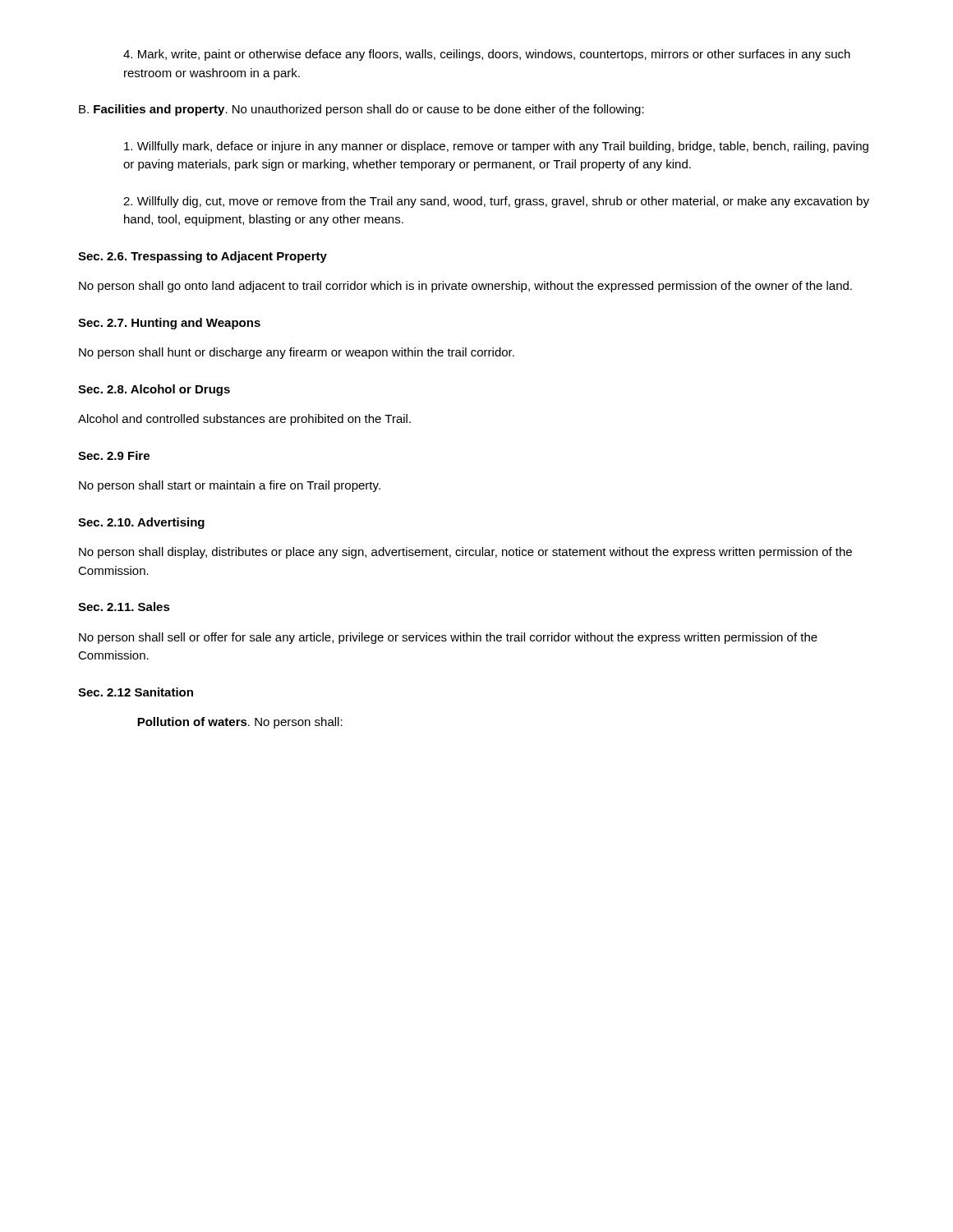This screenshot has height=1232, width=953.
Task: Click on the block starting "Willfully mark, deface or injure"
Action: (496, 155)
